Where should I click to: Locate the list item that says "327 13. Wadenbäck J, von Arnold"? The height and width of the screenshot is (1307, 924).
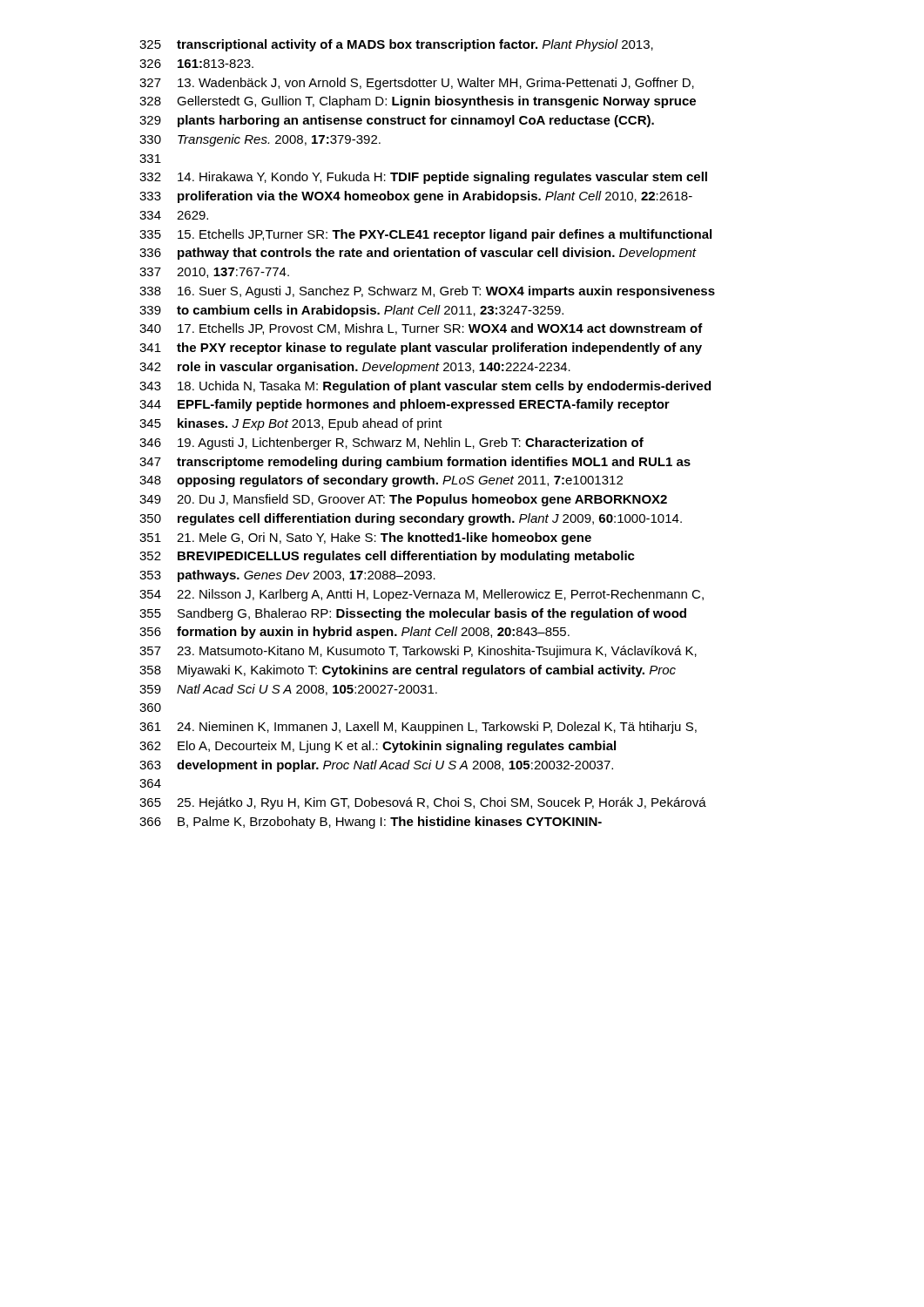(x=479, y=111)
